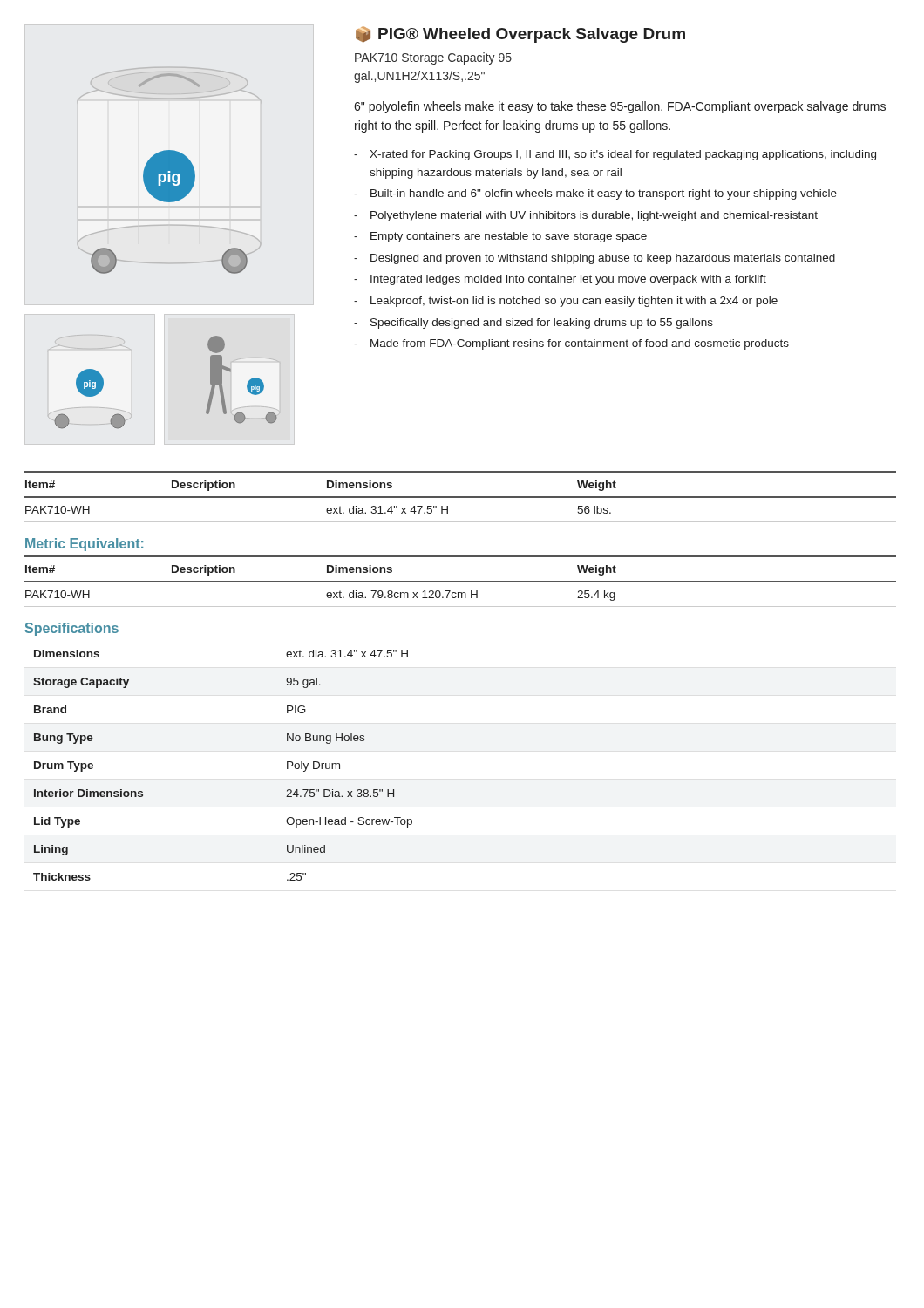Locate the block of text that opens with "6" polyolefin wheels"
Screen dimensions: 1308x924
[x=620, y=116]
